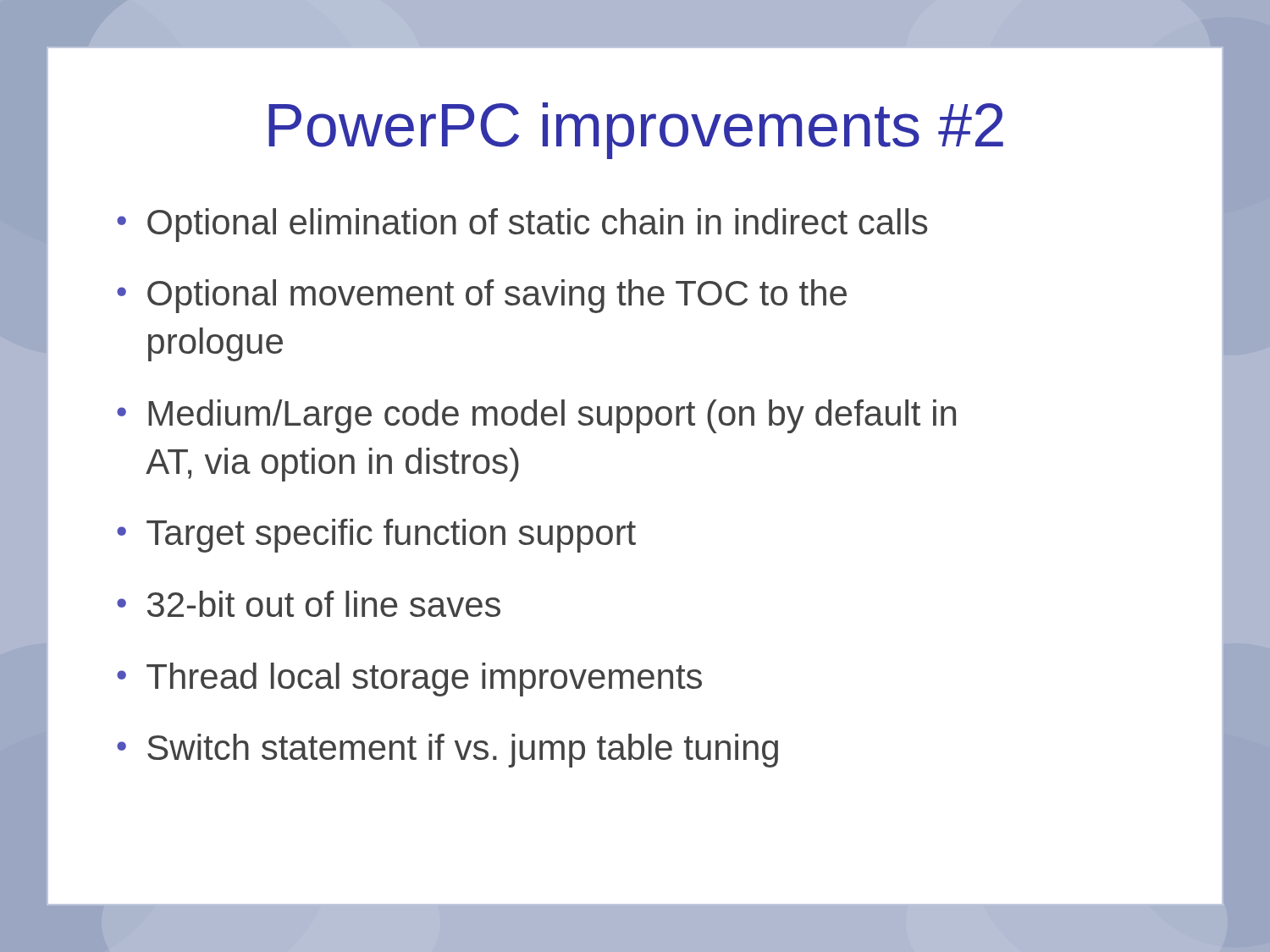The width and height of the screenshot is (1270, 952).
Task: Point to "• Switch statement if vs. jump table tuning"
Action: [x=448, y=749]
